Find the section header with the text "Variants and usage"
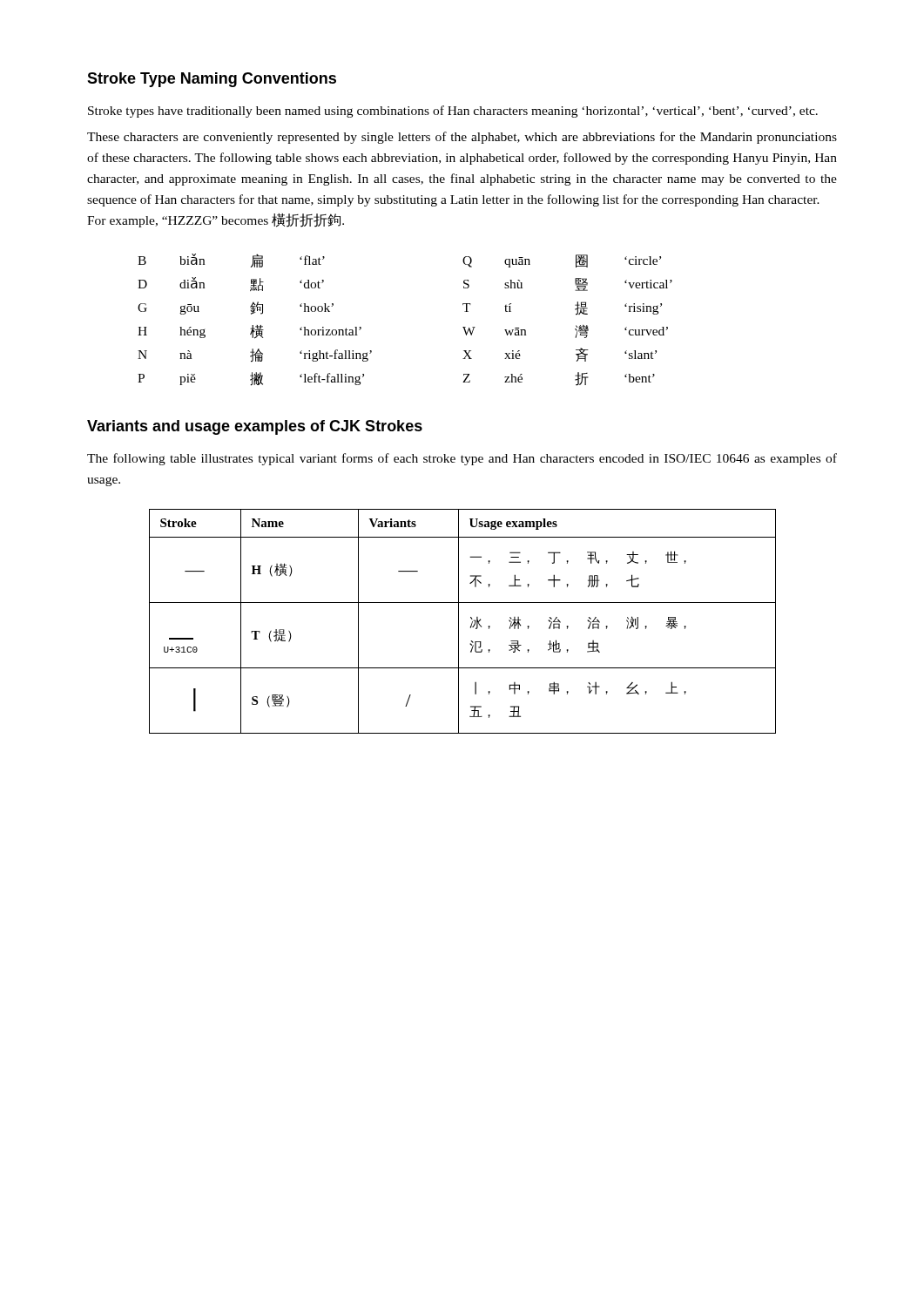 [255, 426]
